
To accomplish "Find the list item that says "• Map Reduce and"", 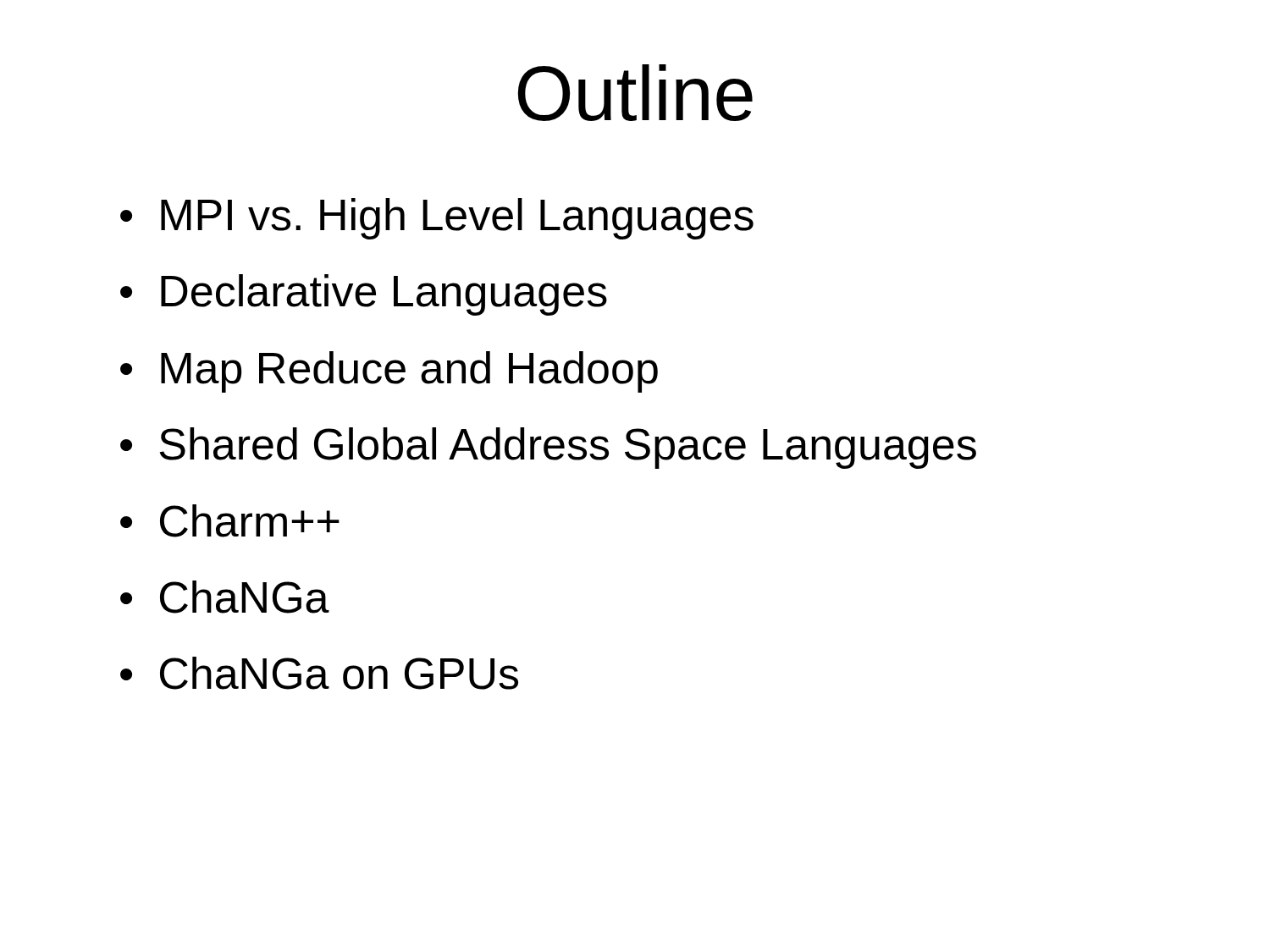I will 389,368.
